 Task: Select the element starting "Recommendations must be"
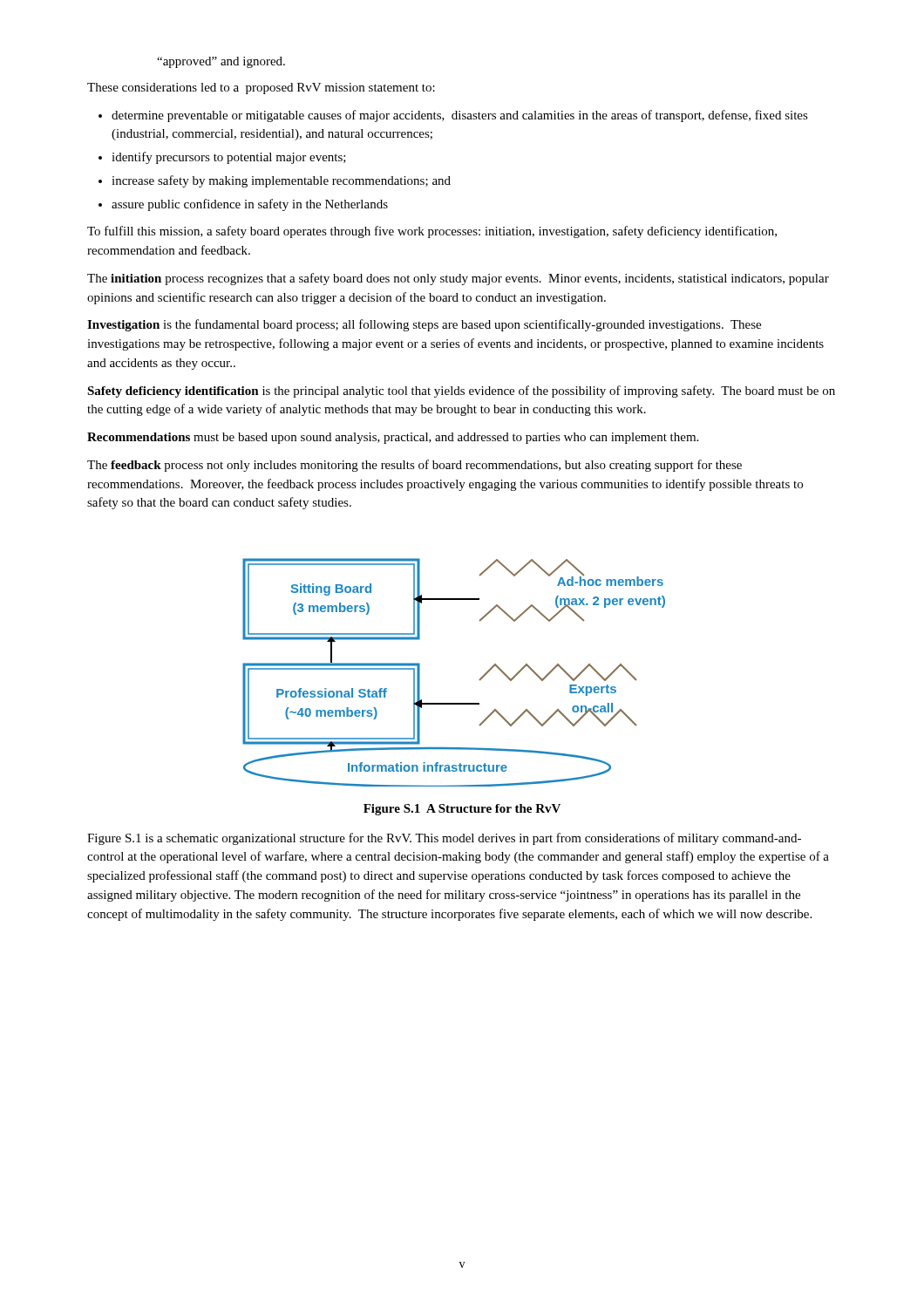pyautogui.click(x=462, y=438)
